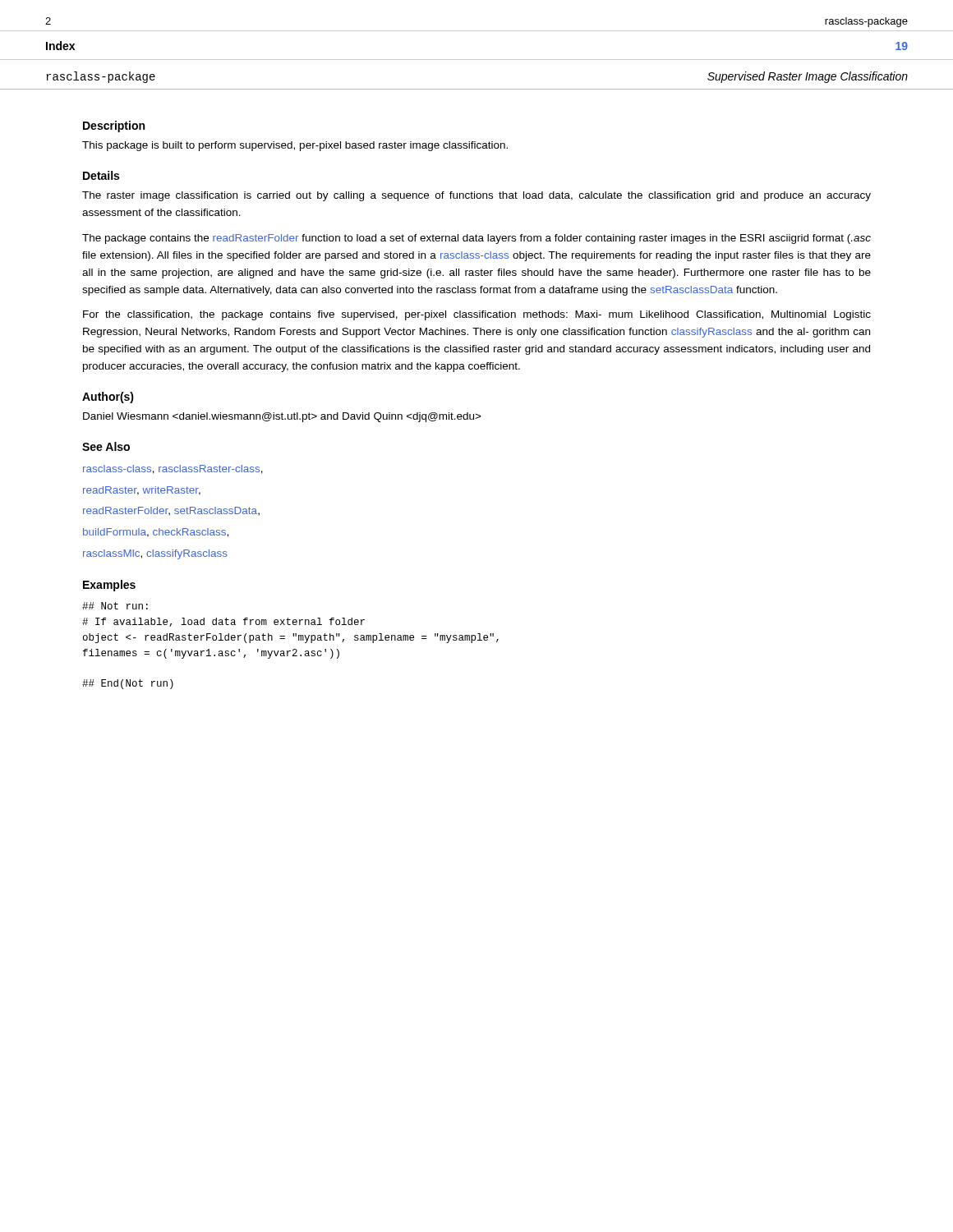This screenshot has width=953, height=1232.
Task: Locate the text containing "Daniel Wiesmann and David Quinn"
Action: [282, 416]
